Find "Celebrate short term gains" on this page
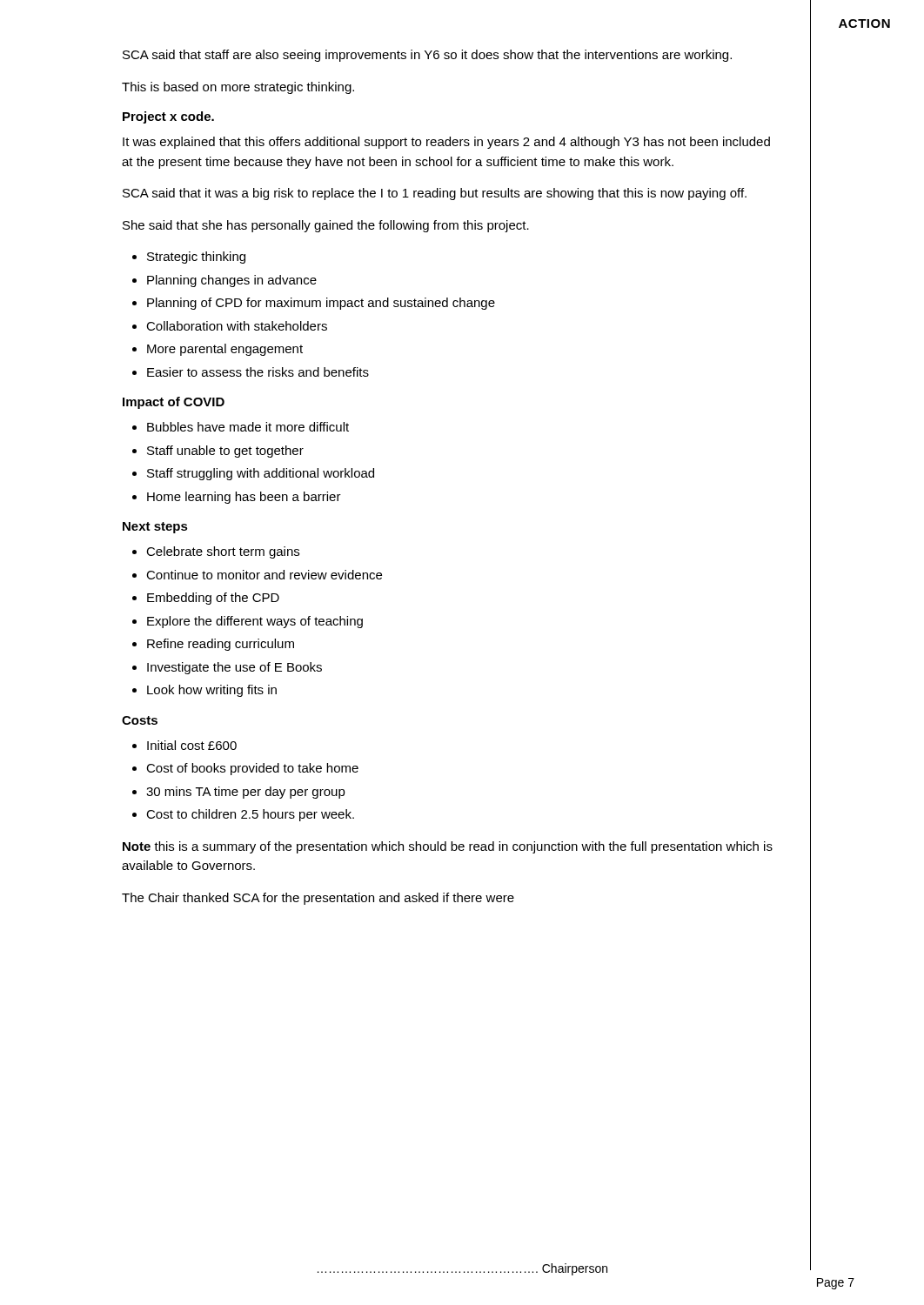 tap(223, 551)
